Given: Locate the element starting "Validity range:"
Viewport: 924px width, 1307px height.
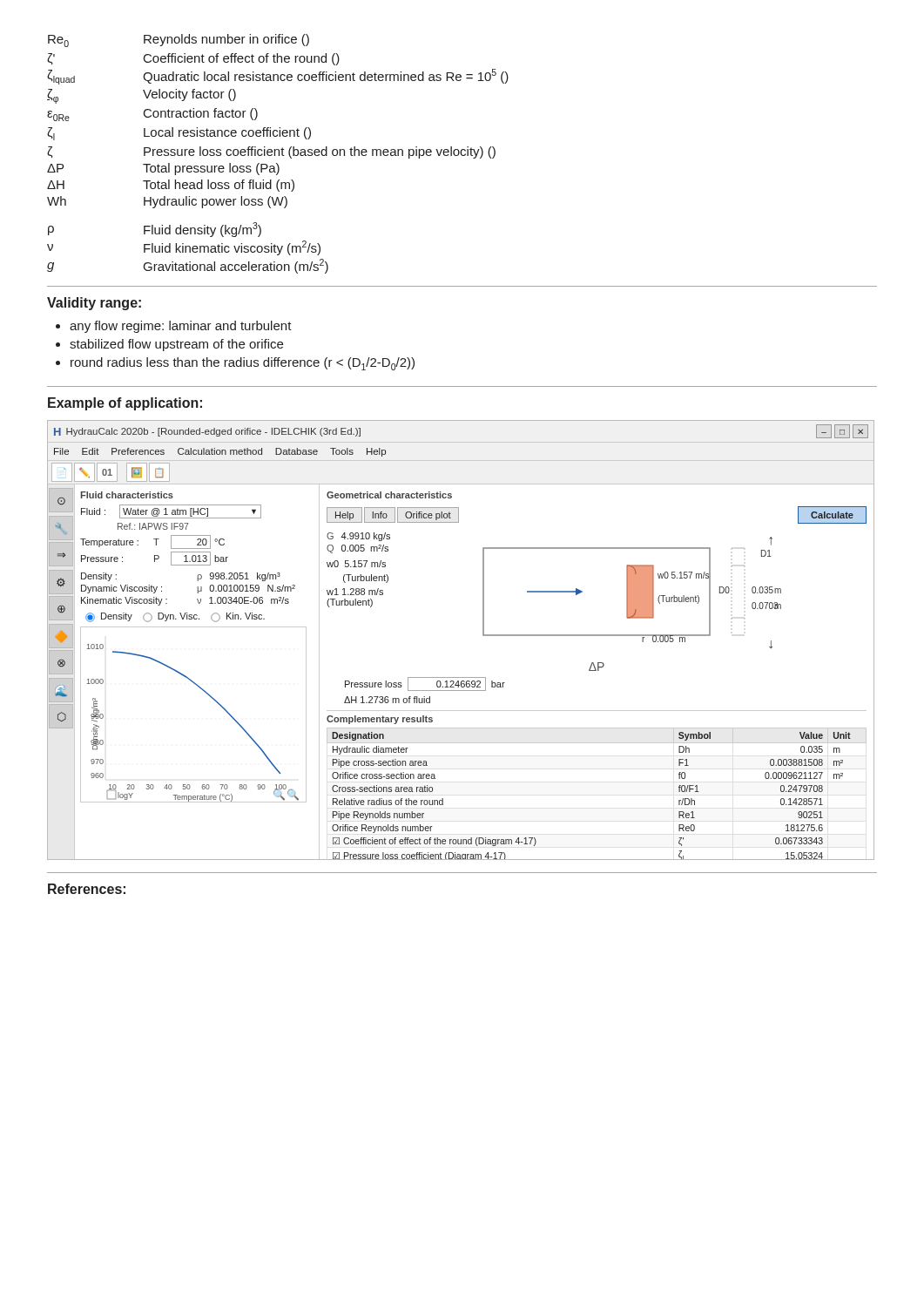Looking at the screenshot, I should pos(95,303).
